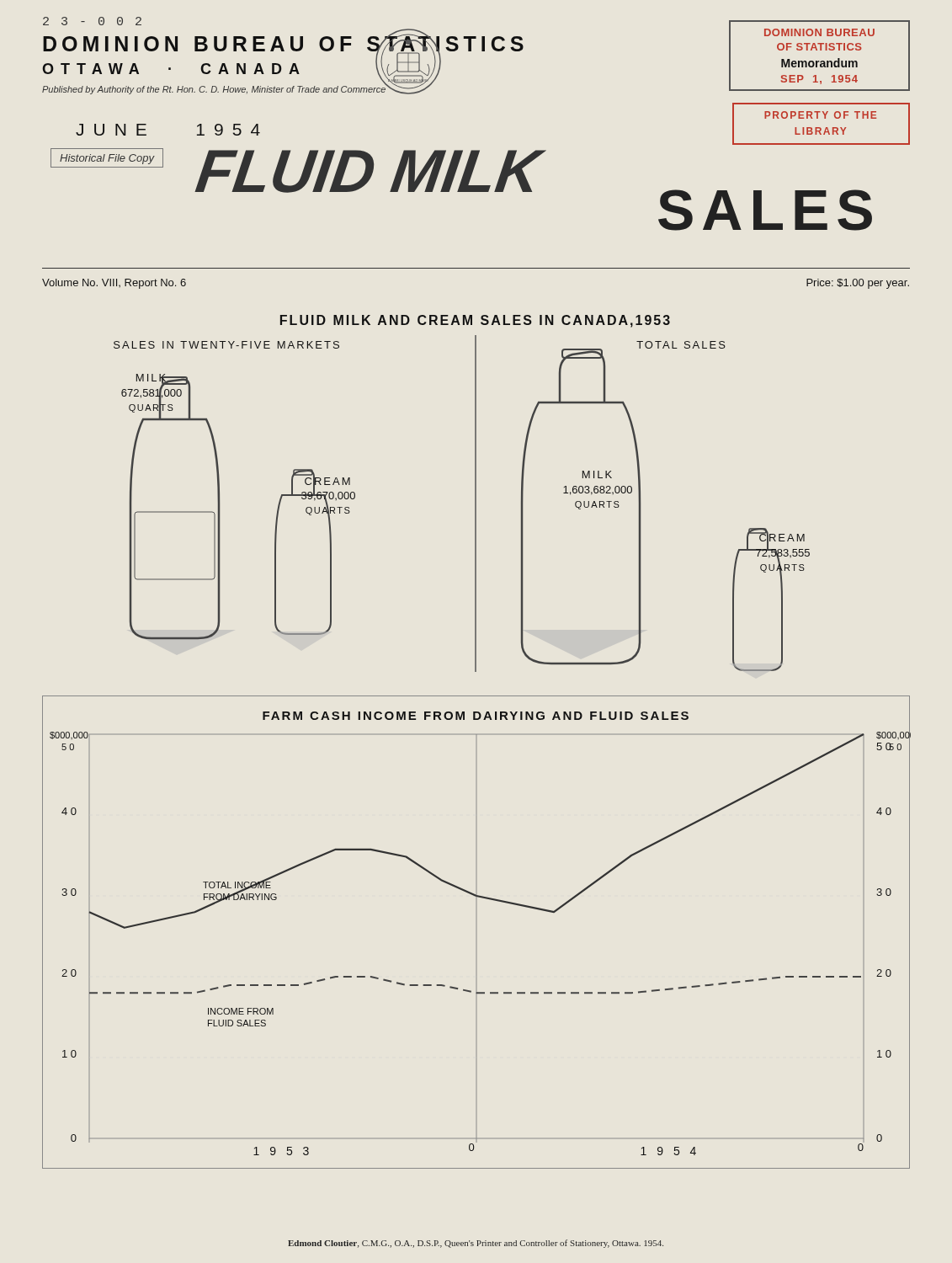
Task: Click on the illustration
Action: 408,62
